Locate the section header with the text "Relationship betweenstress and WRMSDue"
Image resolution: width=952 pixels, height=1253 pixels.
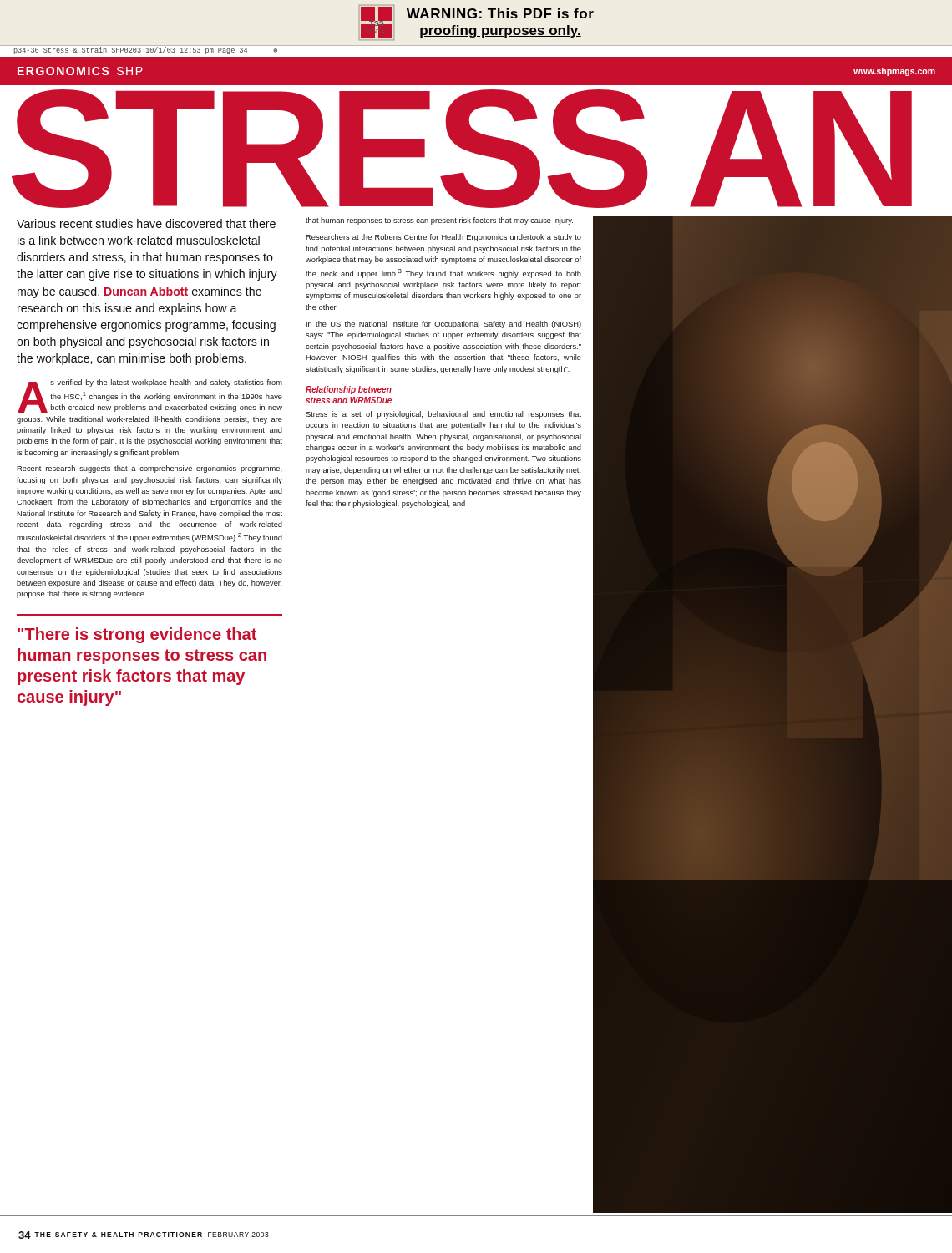[x=349, y=395]
